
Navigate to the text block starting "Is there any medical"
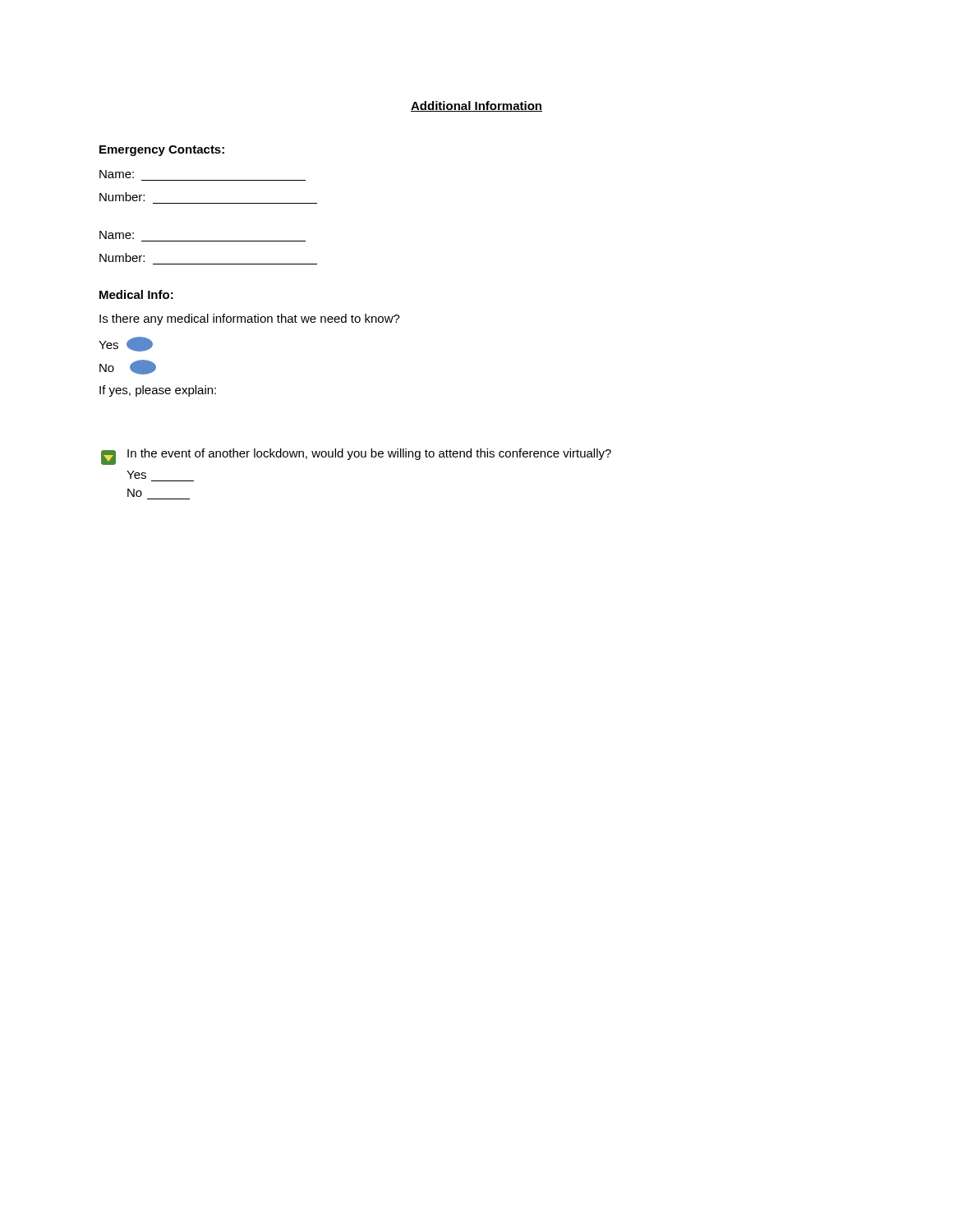249,318
